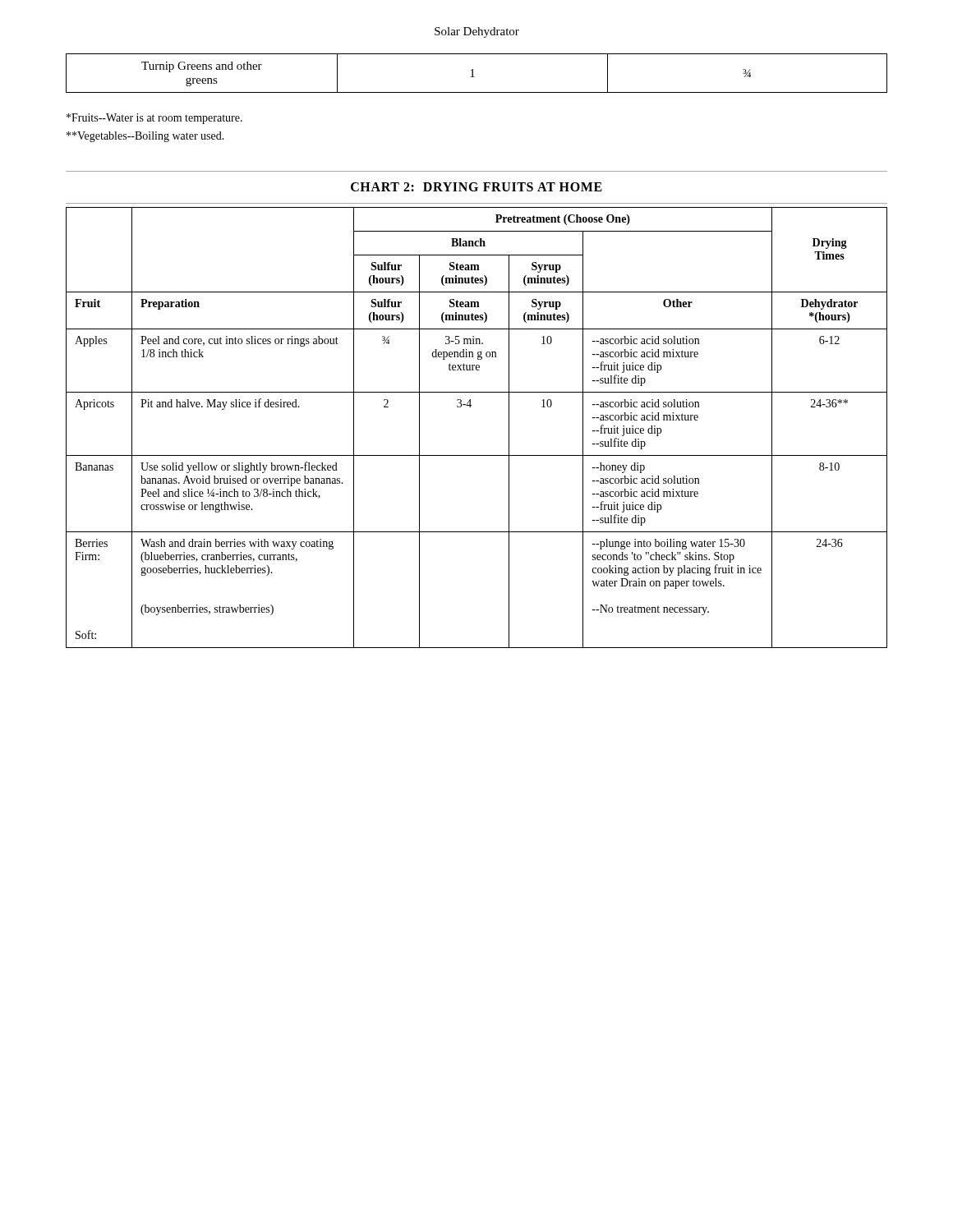Point to the text block starting "Fruits--Water is at room temperature."
The height and width of the screenshot is (1232, 953).
tap(154, 127)
